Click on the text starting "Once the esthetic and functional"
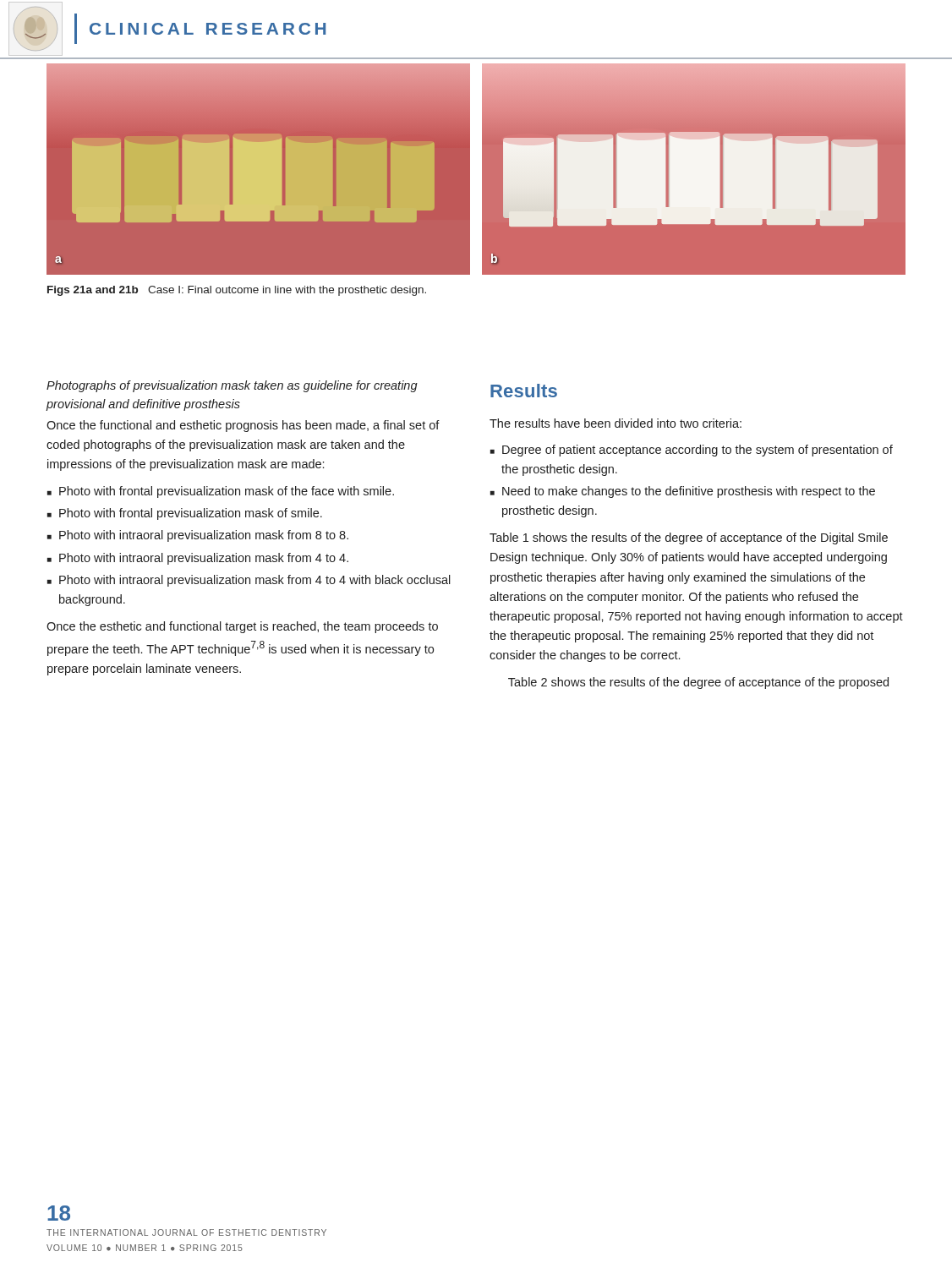The height and width of the screenshot is (1268, 952). click(254, 648)
